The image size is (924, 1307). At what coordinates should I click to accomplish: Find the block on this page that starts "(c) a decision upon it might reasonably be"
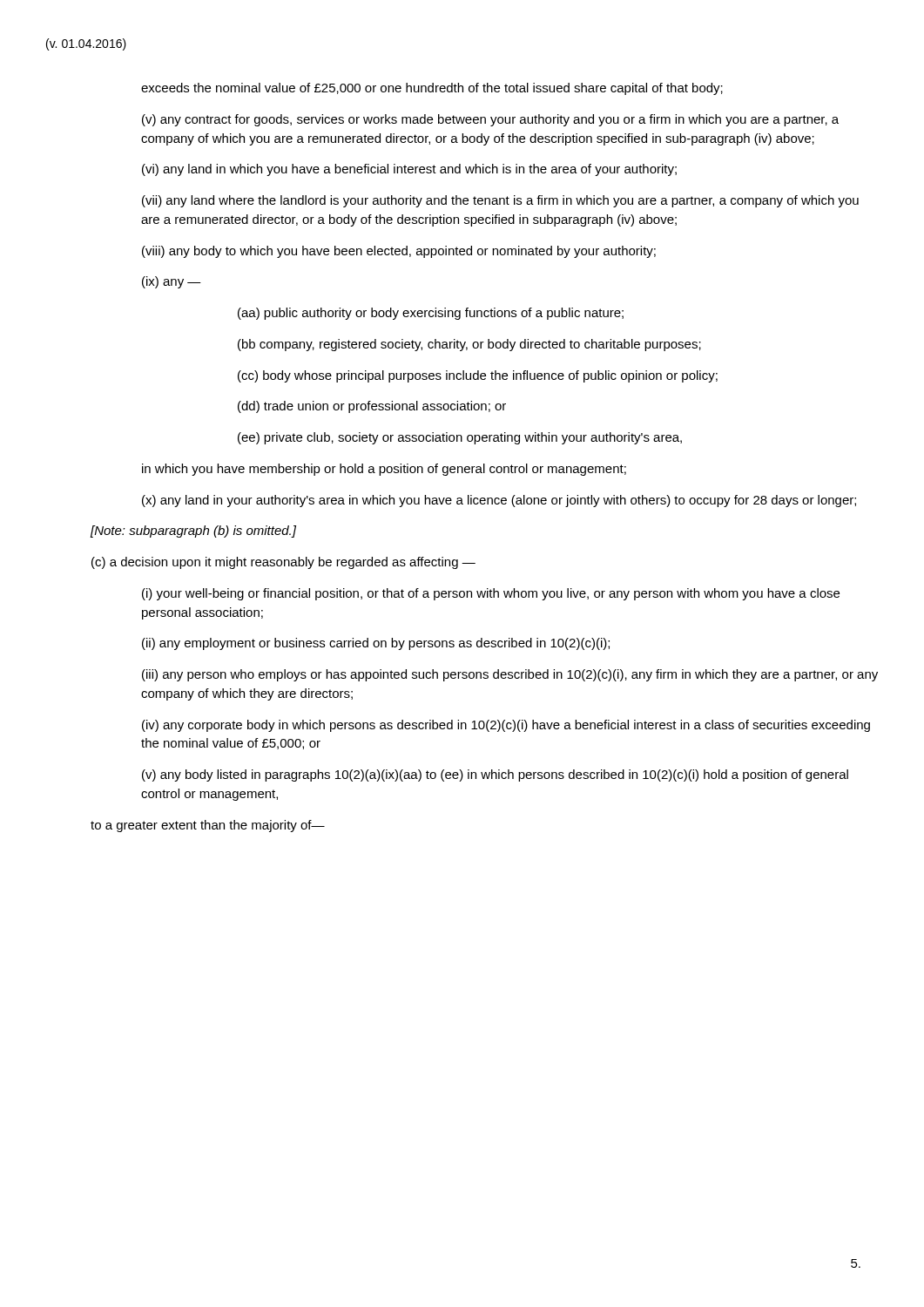coord(283,562)
